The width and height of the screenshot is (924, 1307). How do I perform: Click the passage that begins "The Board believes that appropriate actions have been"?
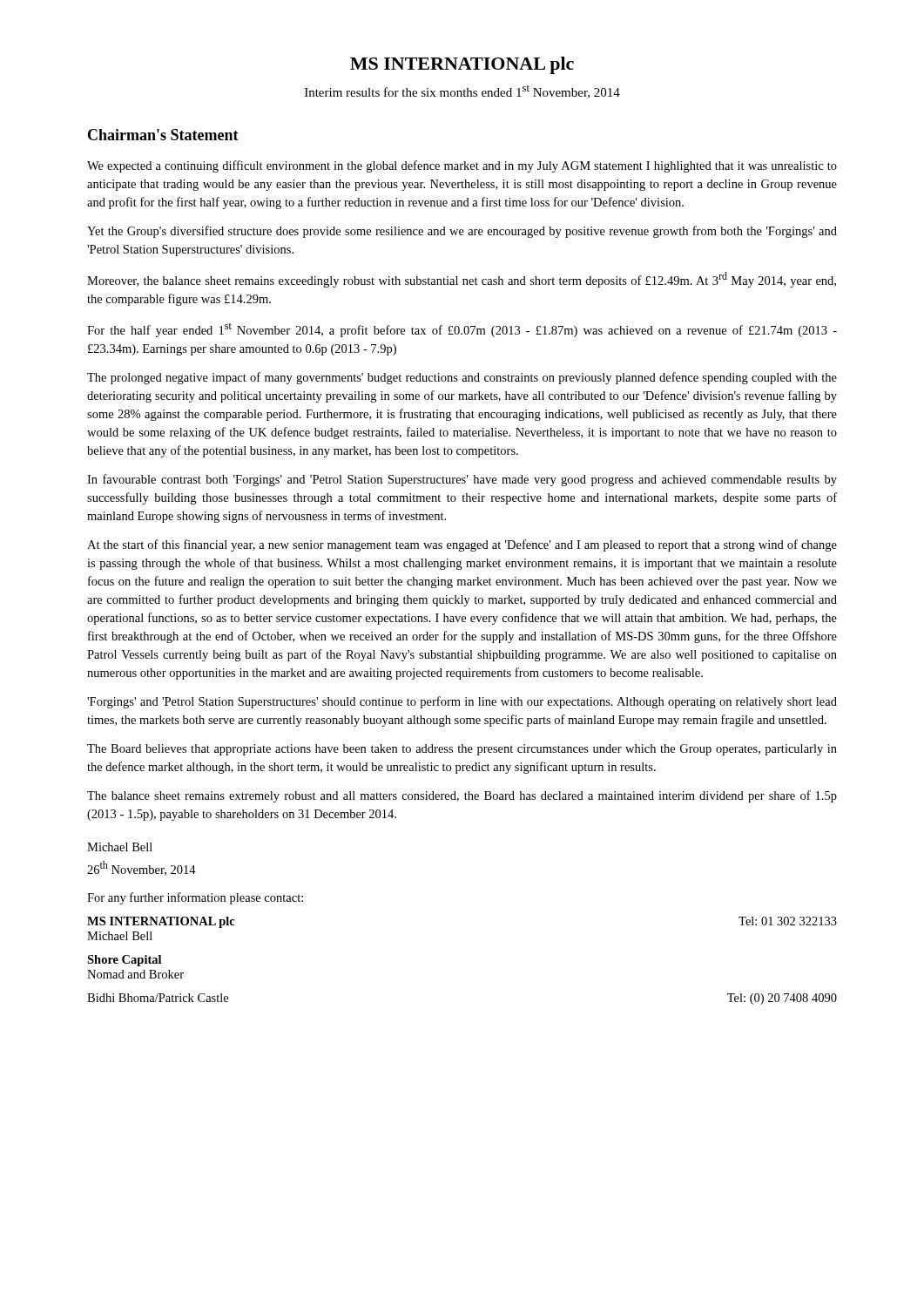click(x=462, y=758)
